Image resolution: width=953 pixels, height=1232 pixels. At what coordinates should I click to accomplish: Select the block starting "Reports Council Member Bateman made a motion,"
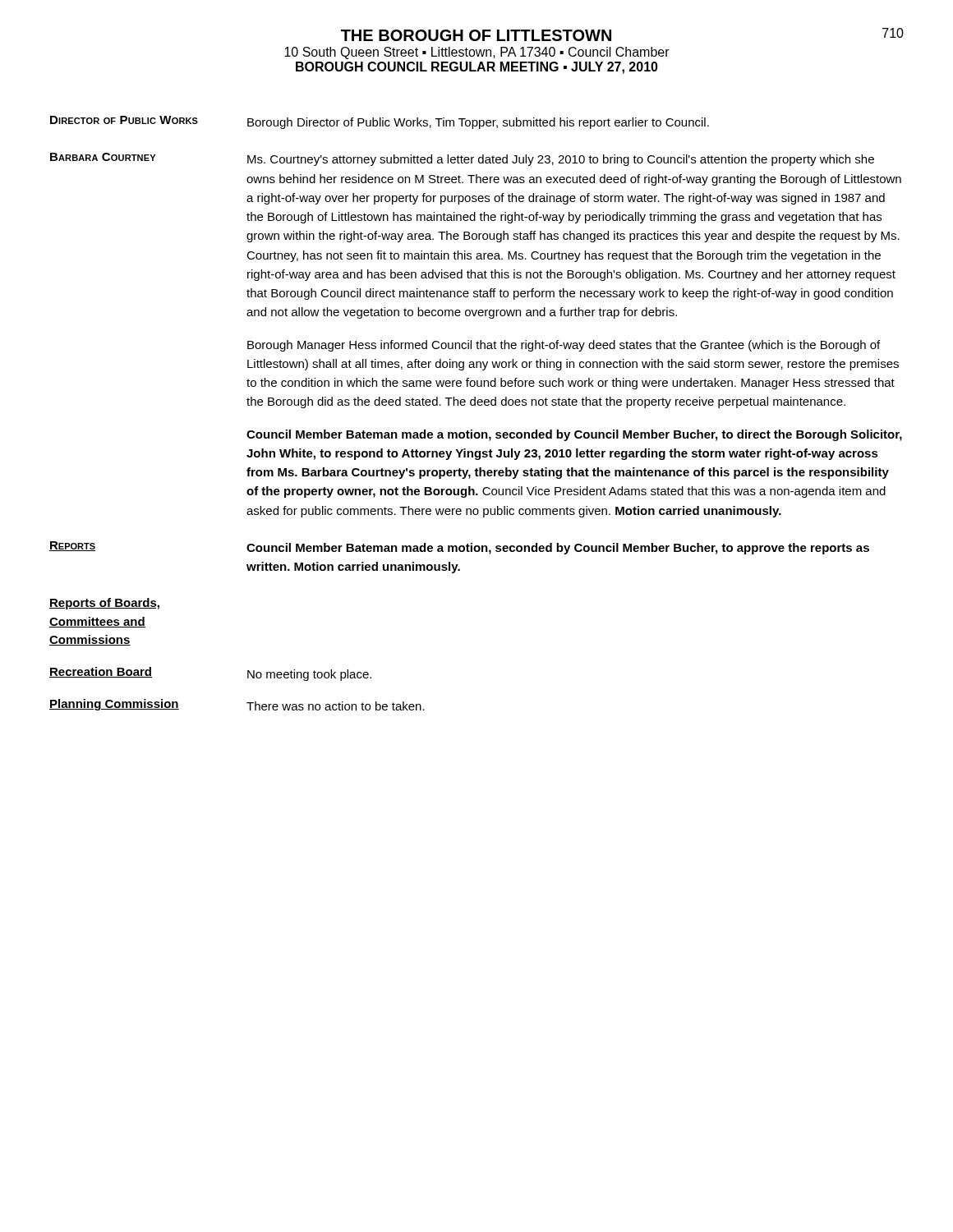pos(476,557)
